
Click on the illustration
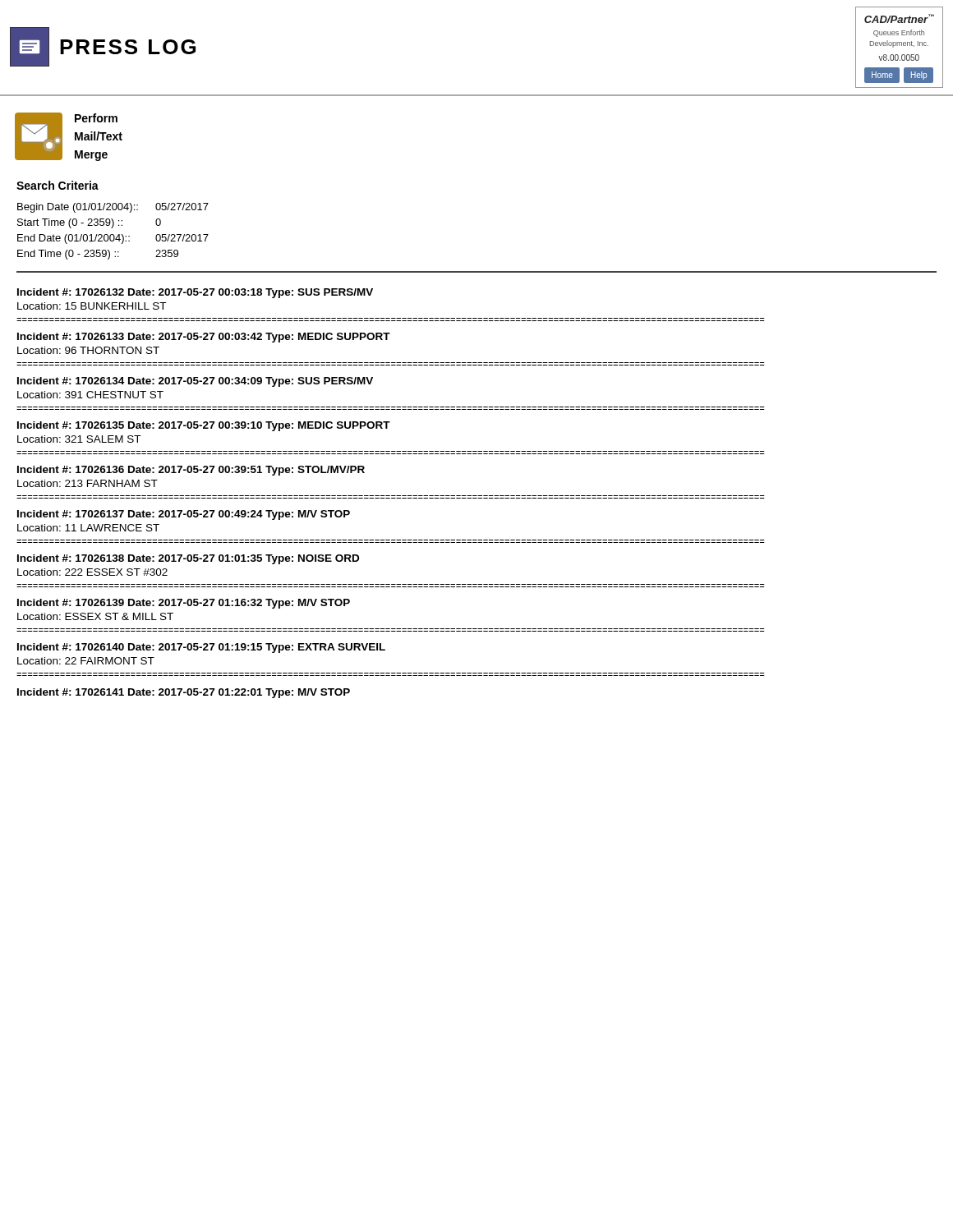coord(476,134)
